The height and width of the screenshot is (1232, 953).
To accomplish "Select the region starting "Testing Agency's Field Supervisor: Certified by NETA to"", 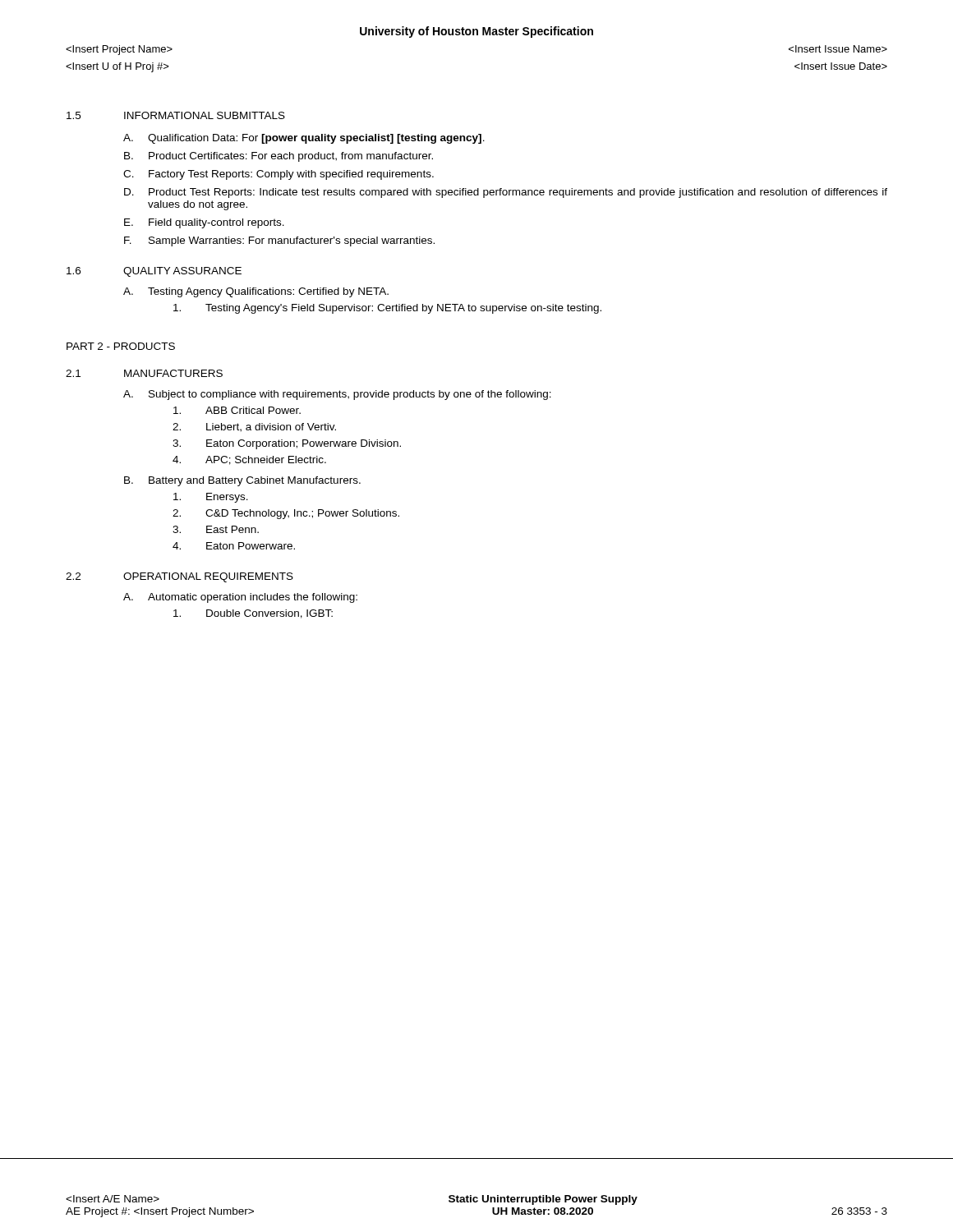I will coord(387,308).
